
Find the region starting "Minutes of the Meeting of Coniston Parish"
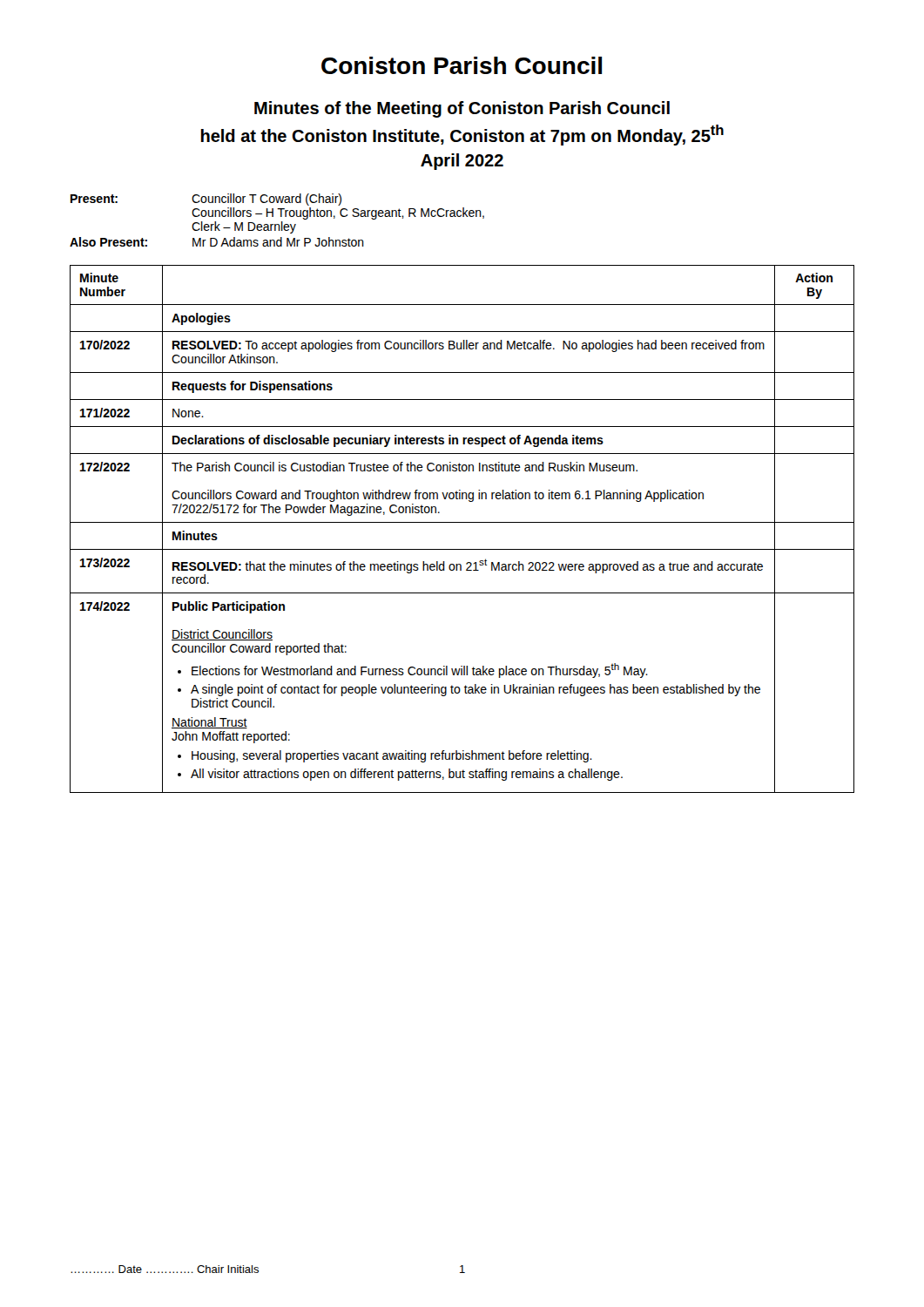pyautogui.click(x=462, y=134)
